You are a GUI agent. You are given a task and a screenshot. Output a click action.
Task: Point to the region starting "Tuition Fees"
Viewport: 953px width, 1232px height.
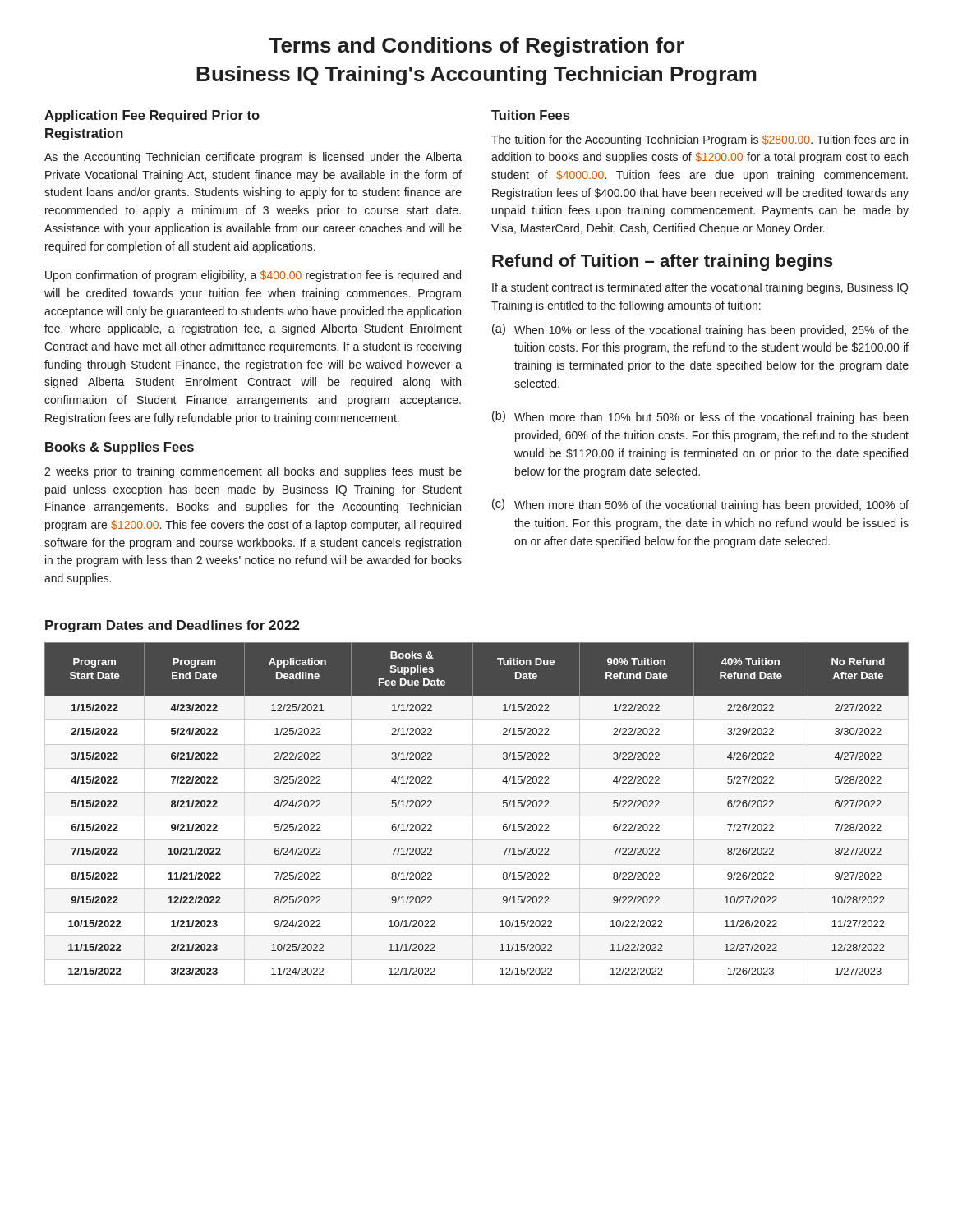531,115
